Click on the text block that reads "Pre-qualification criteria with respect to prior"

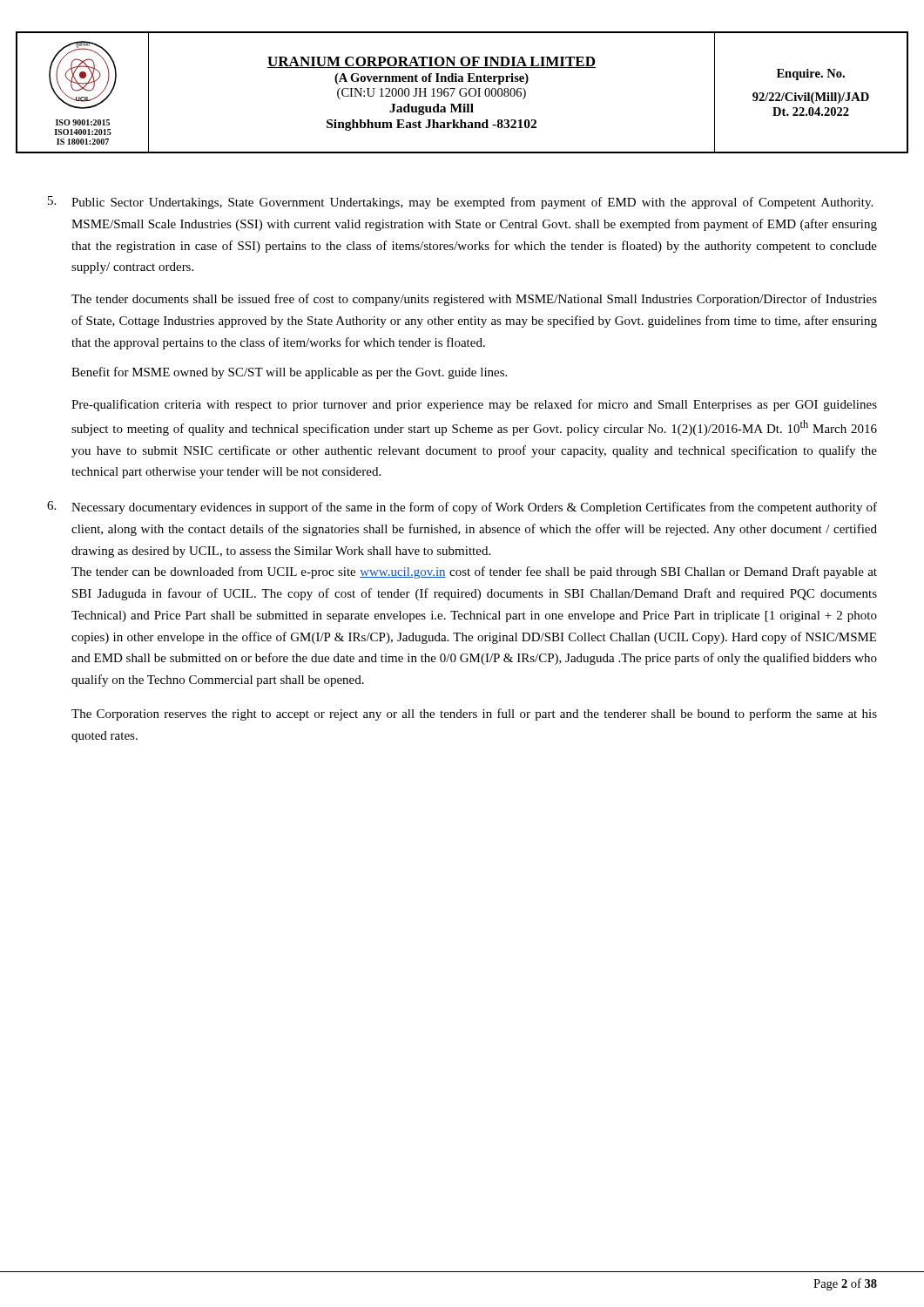(474, 438)
